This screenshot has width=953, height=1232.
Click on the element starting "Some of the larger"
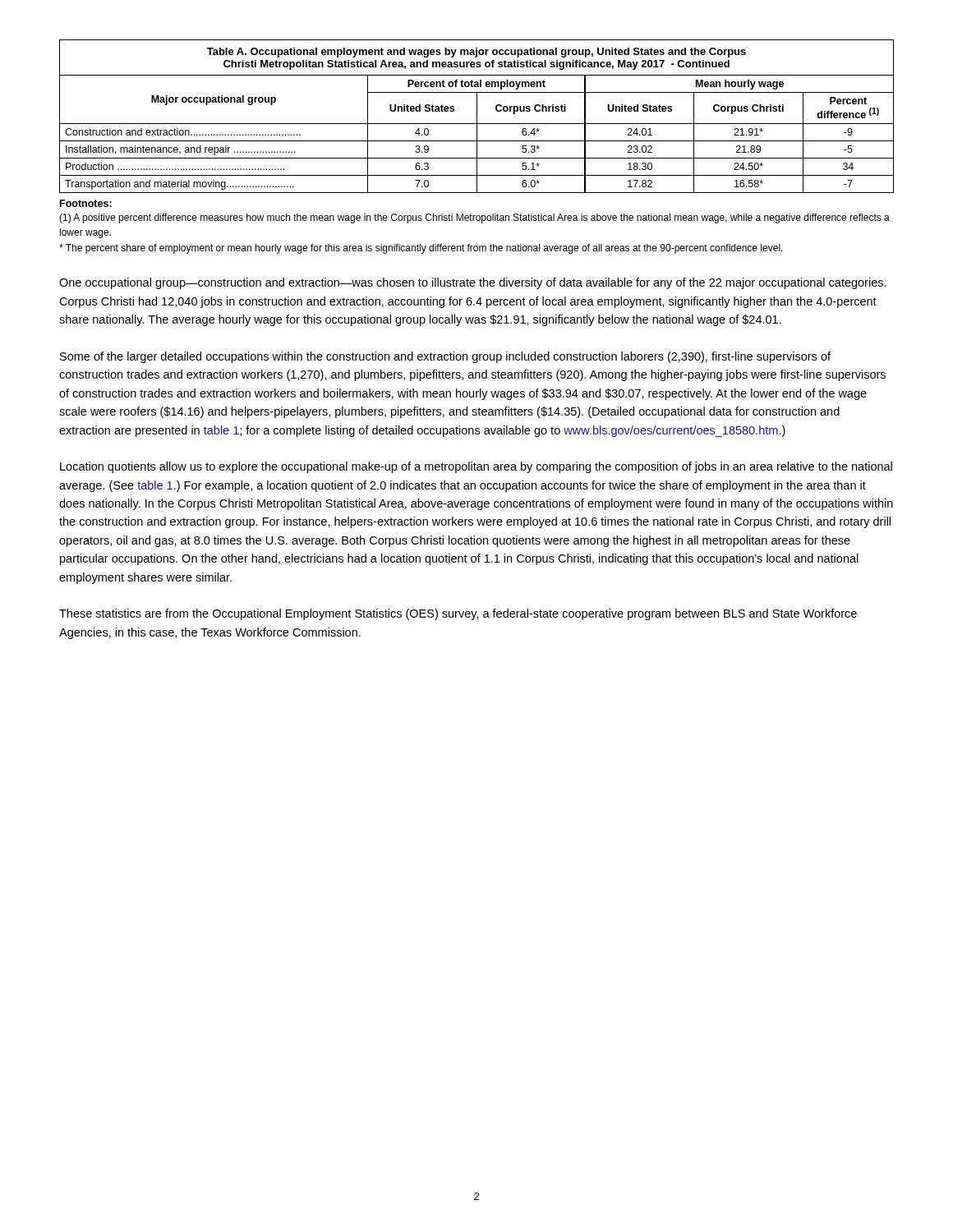[x=473, y=393]
